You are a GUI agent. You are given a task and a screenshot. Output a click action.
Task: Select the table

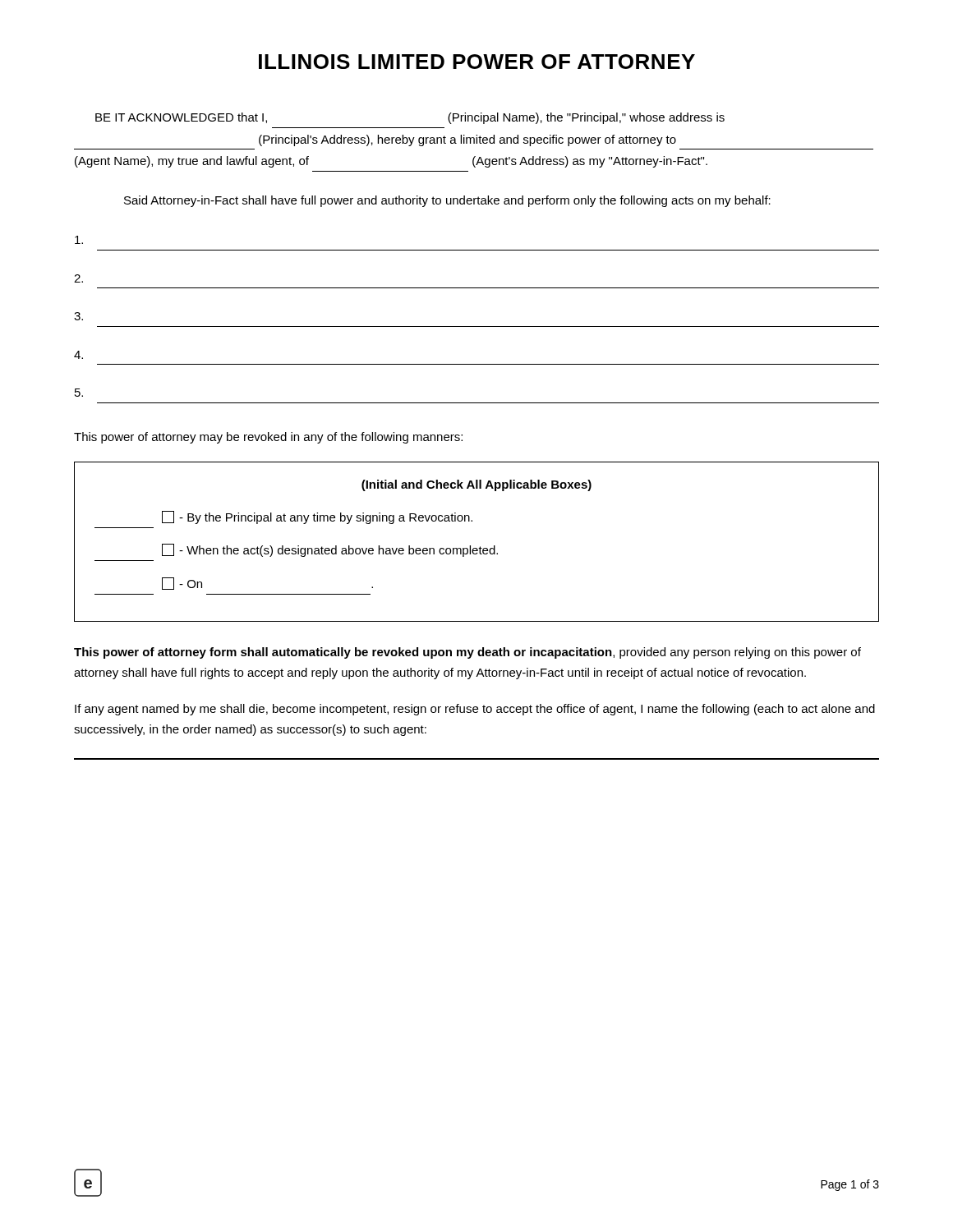[476, 541]
